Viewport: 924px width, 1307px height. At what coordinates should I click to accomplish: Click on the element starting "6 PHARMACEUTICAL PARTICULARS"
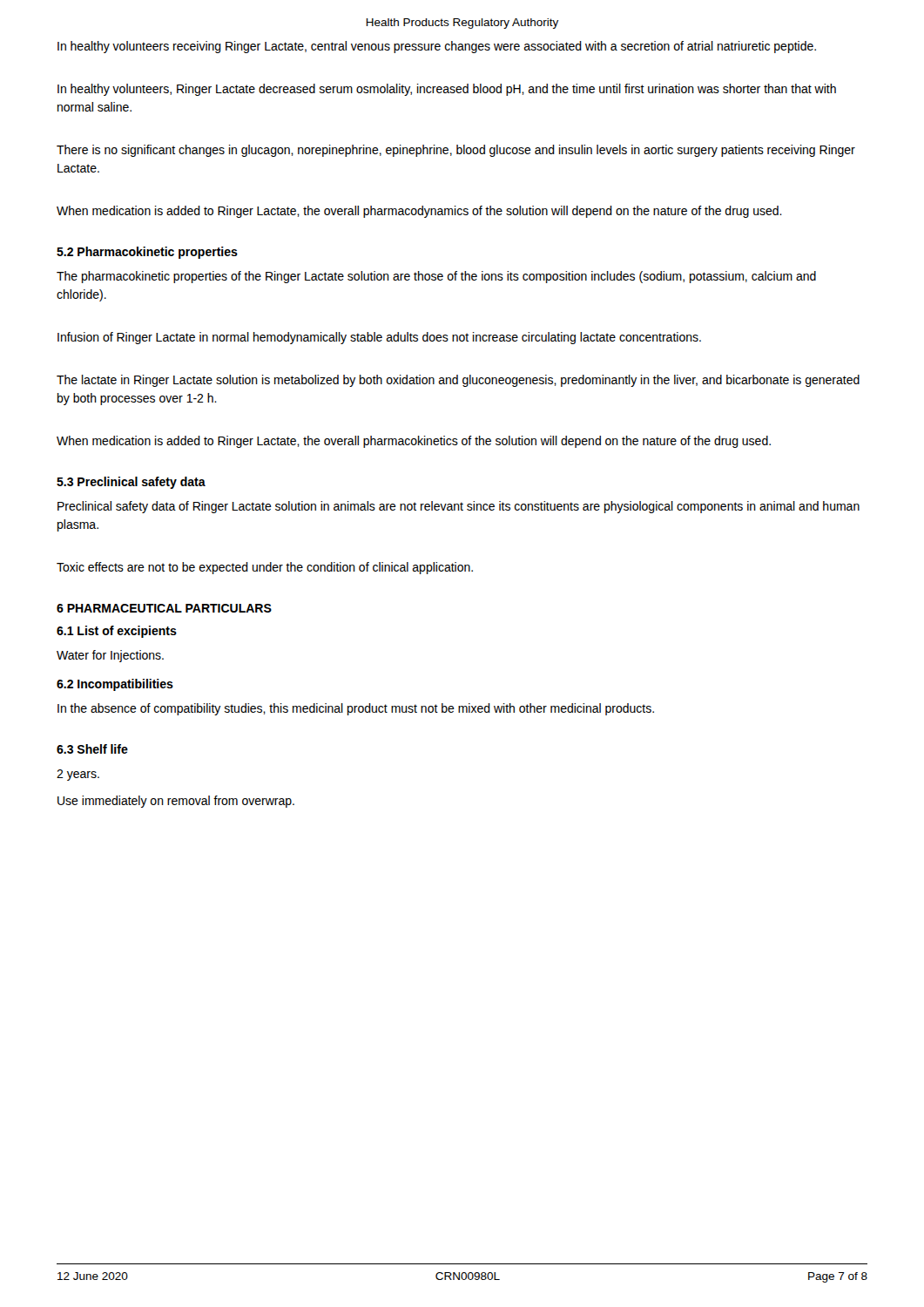(x=164, y=608)
